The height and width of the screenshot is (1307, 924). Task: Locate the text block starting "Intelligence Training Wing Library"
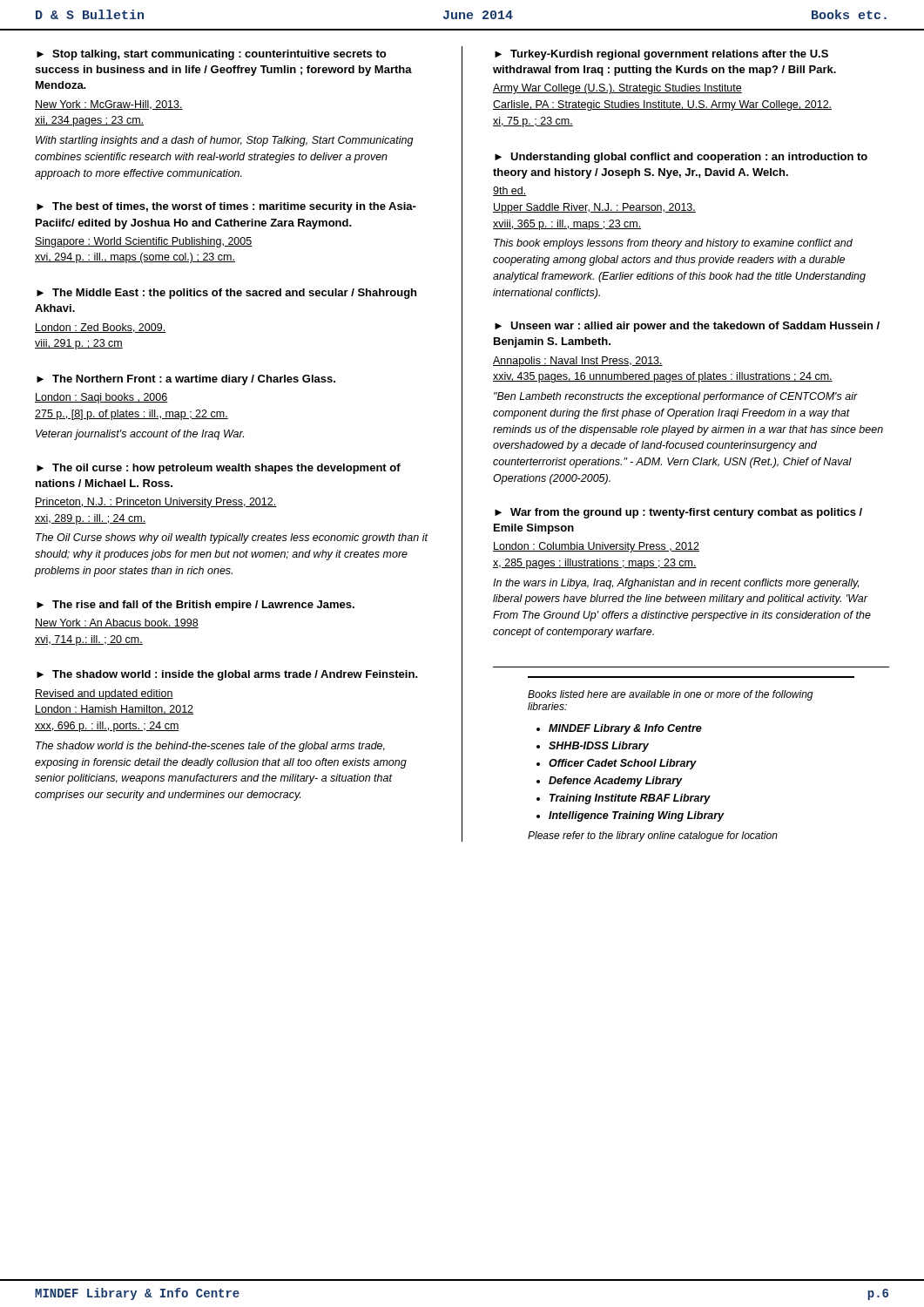coord(636,815)
